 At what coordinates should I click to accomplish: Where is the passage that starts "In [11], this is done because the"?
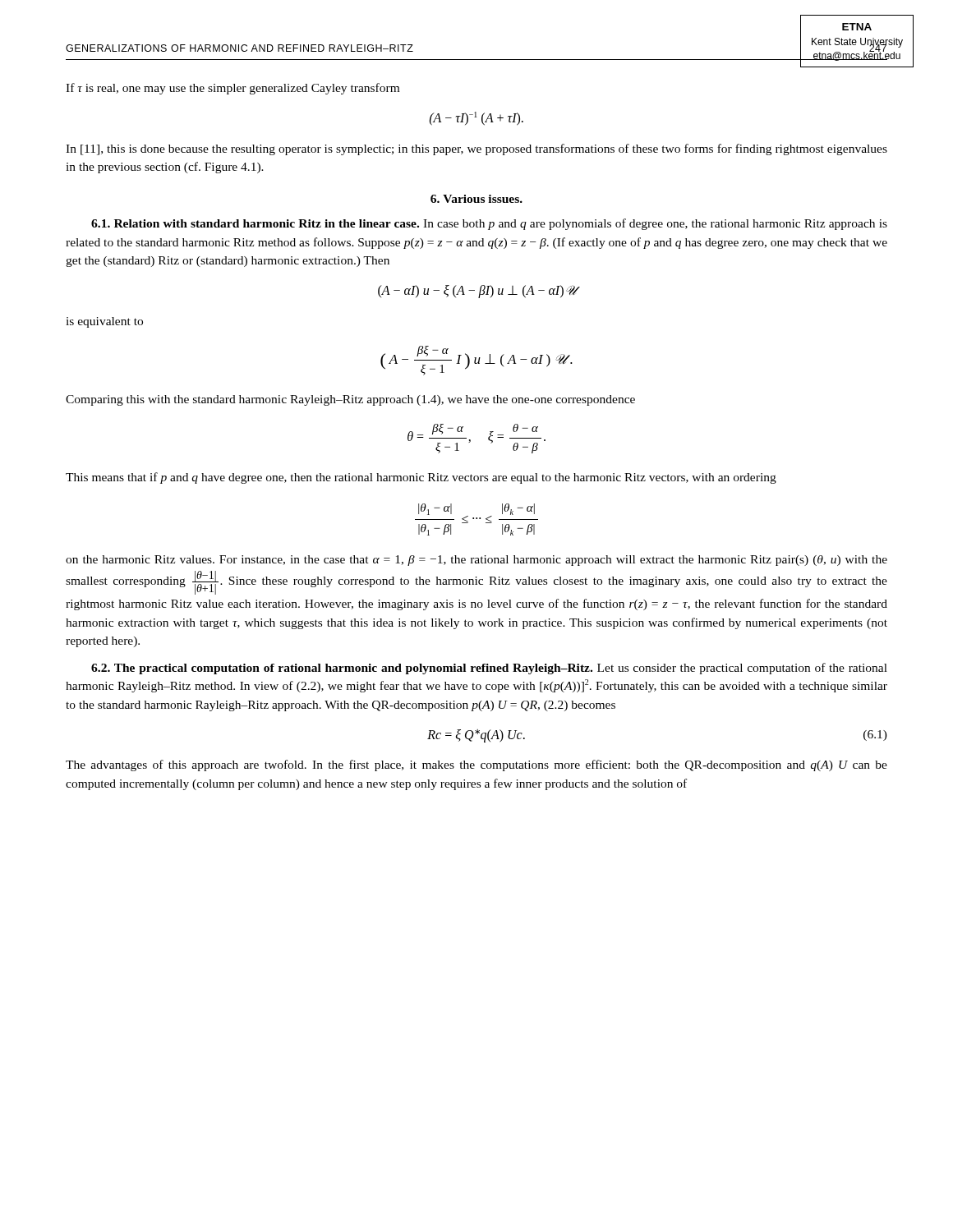coord(476,157)
